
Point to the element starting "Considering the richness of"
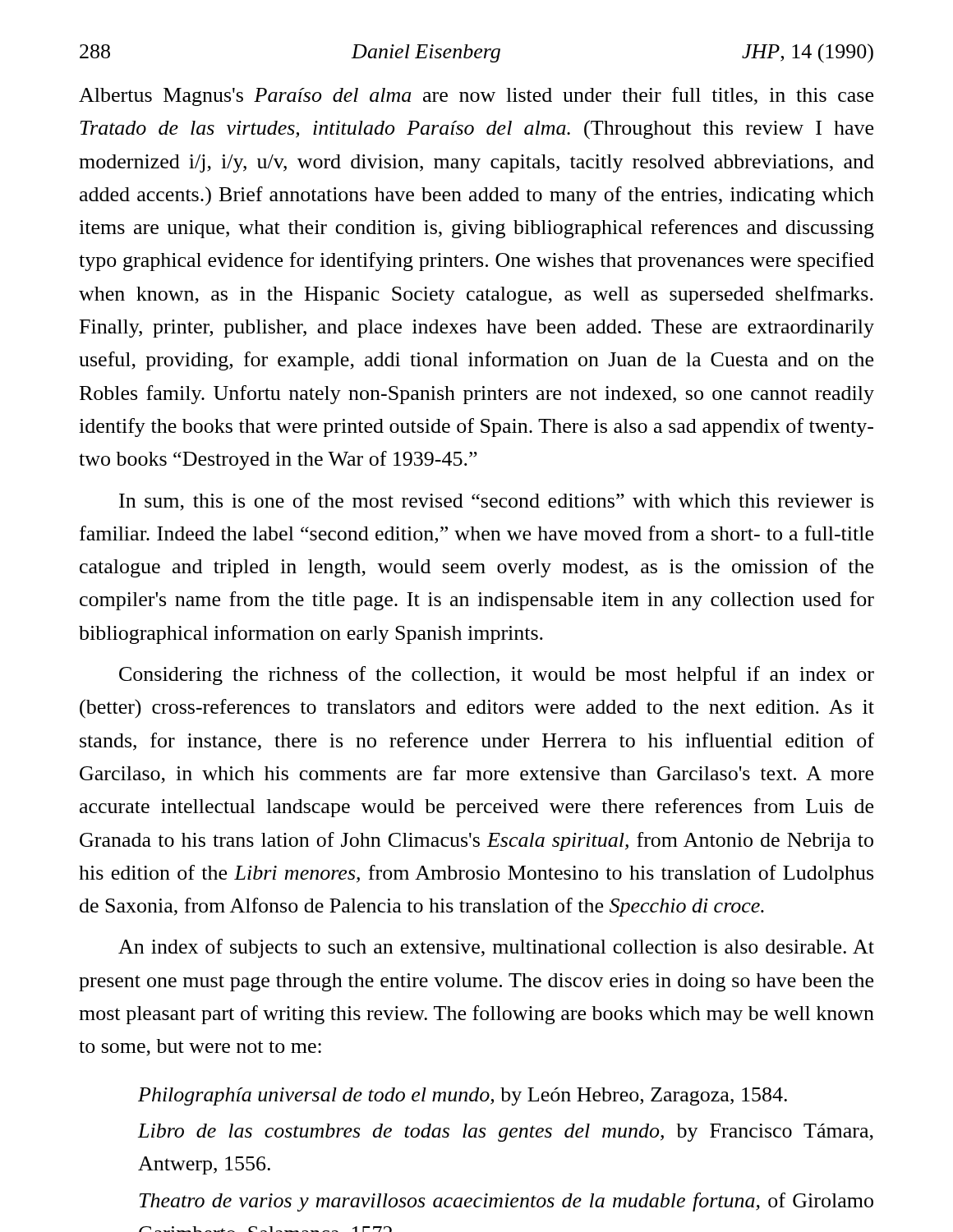click(476, 790)
